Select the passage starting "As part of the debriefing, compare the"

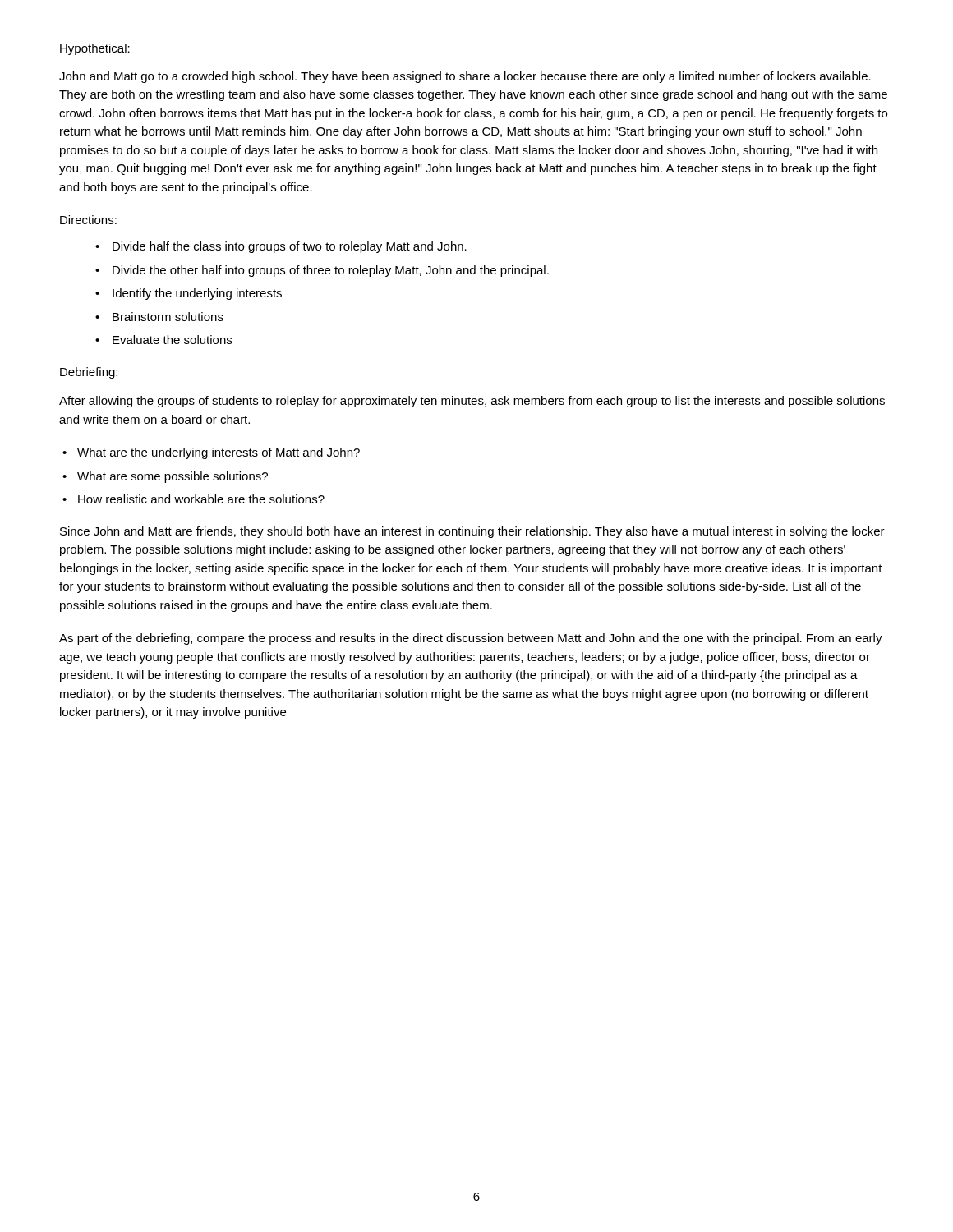(470, 675)
